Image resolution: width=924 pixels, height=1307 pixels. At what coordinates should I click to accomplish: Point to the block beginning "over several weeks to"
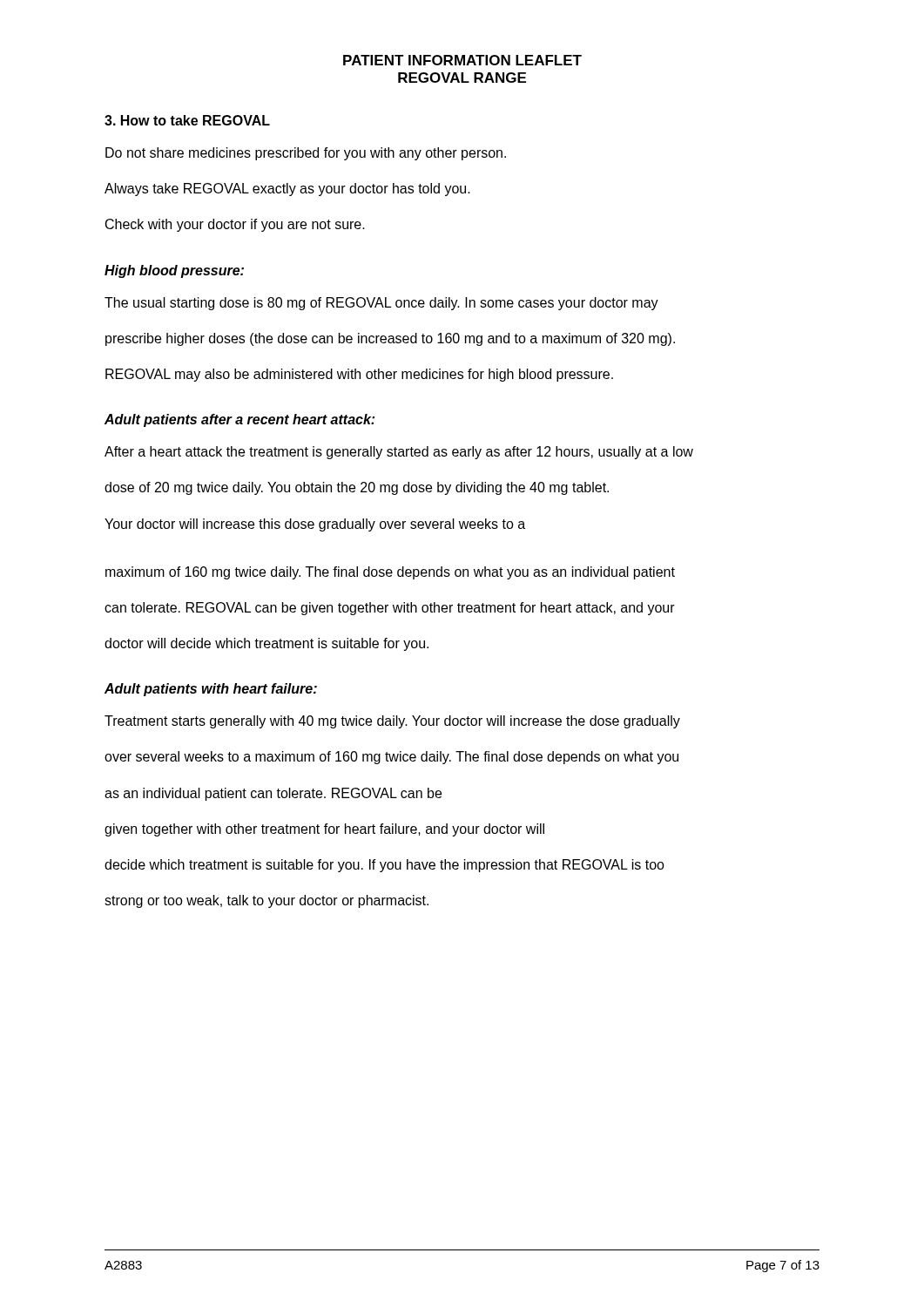pos(392,757)
